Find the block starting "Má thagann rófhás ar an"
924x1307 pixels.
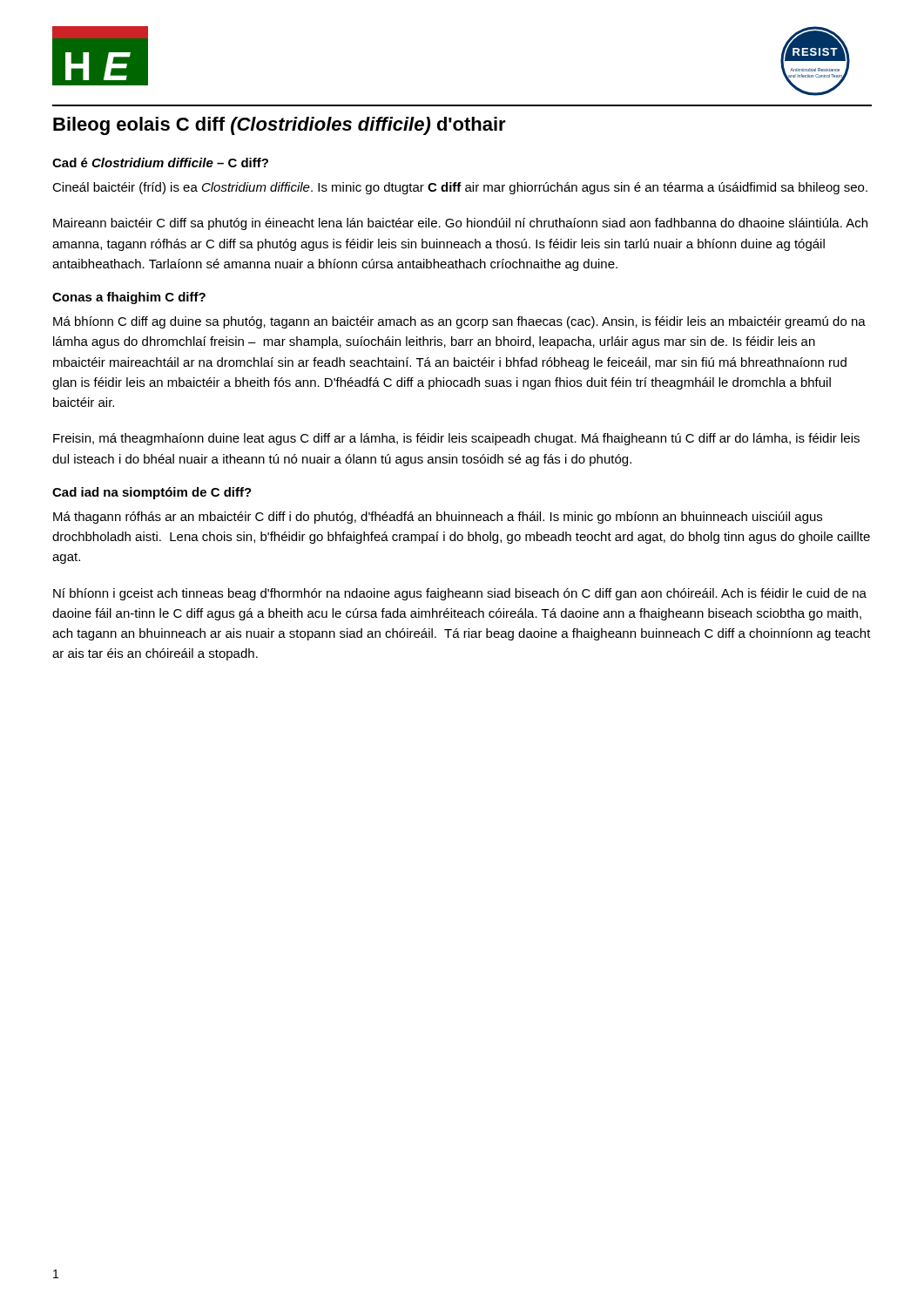pos(461,536)
